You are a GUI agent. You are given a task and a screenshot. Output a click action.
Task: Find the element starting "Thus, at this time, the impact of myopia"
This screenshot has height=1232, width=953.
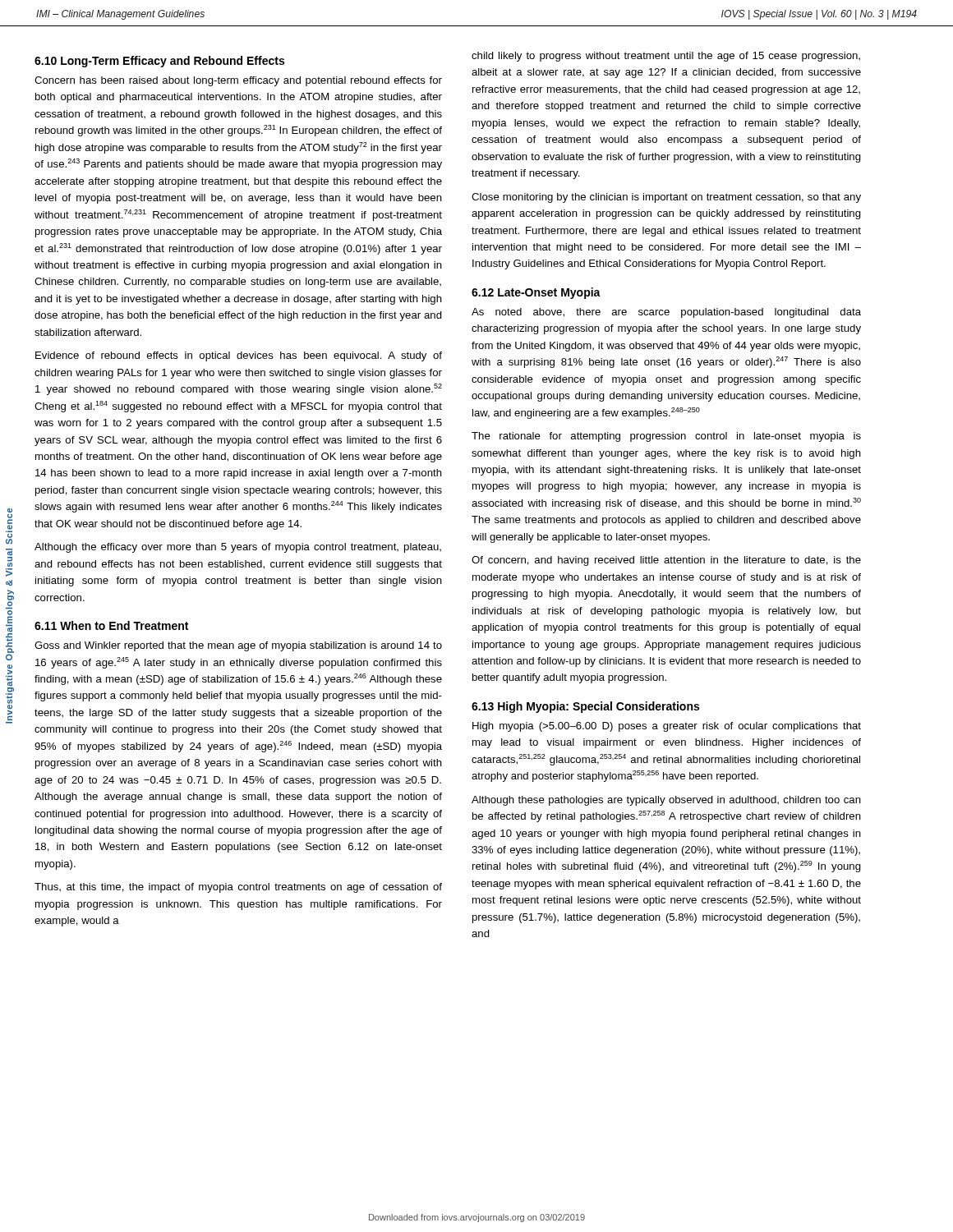(238, 904)
